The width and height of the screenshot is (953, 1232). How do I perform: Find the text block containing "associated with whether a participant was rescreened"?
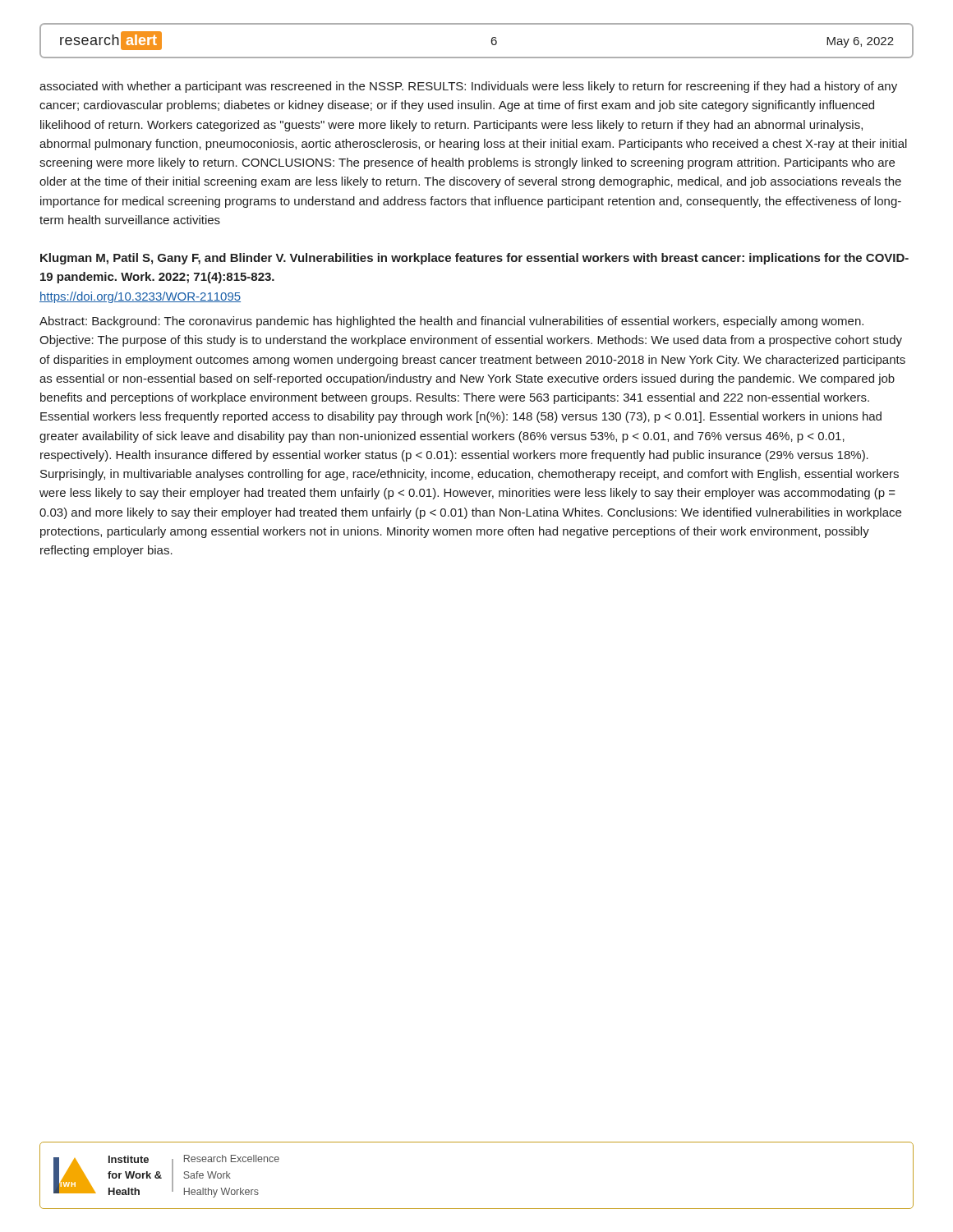tap(473, 153)
